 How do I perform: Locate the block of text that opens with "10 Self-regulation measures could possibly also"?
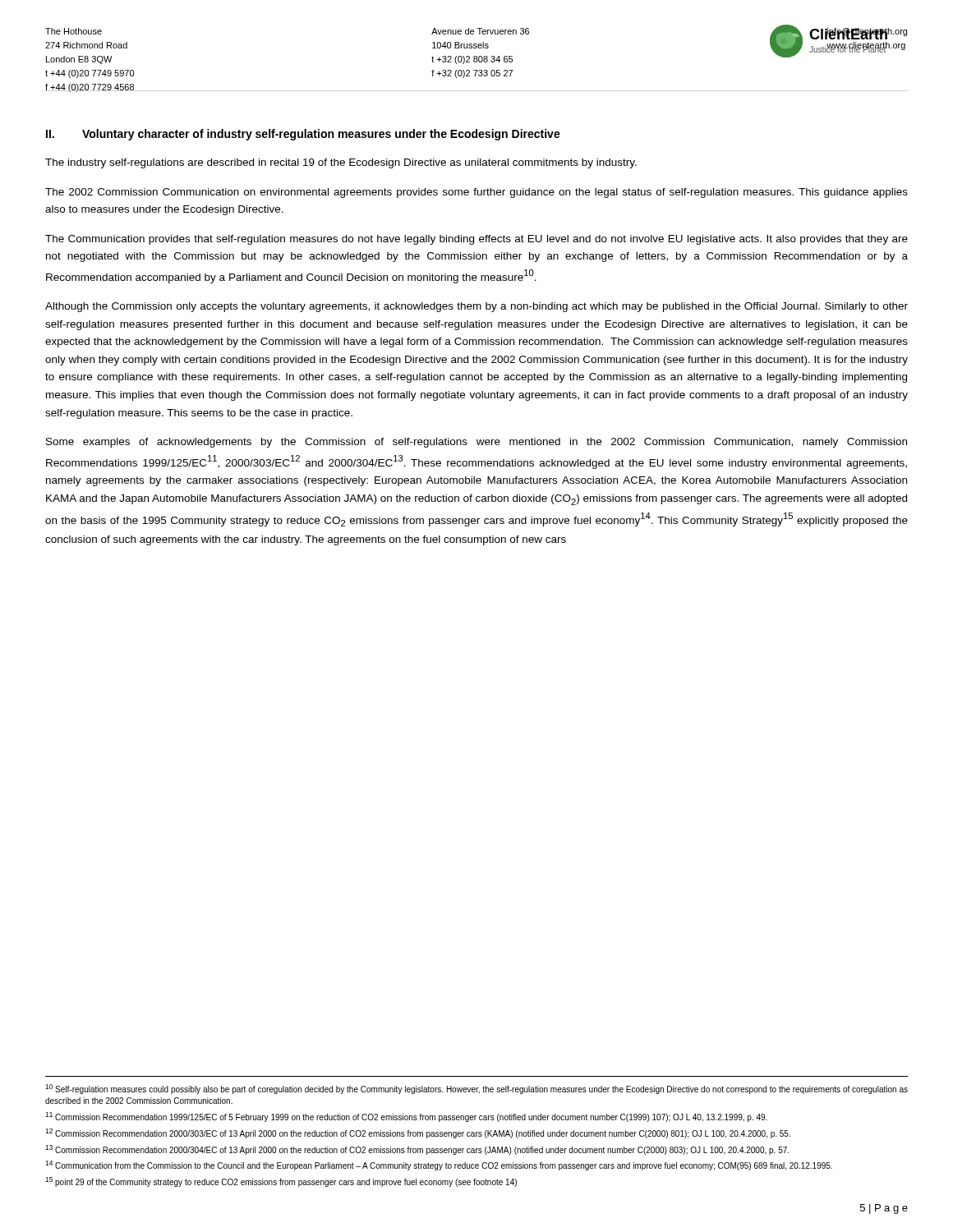click(x=476, y=1094)
